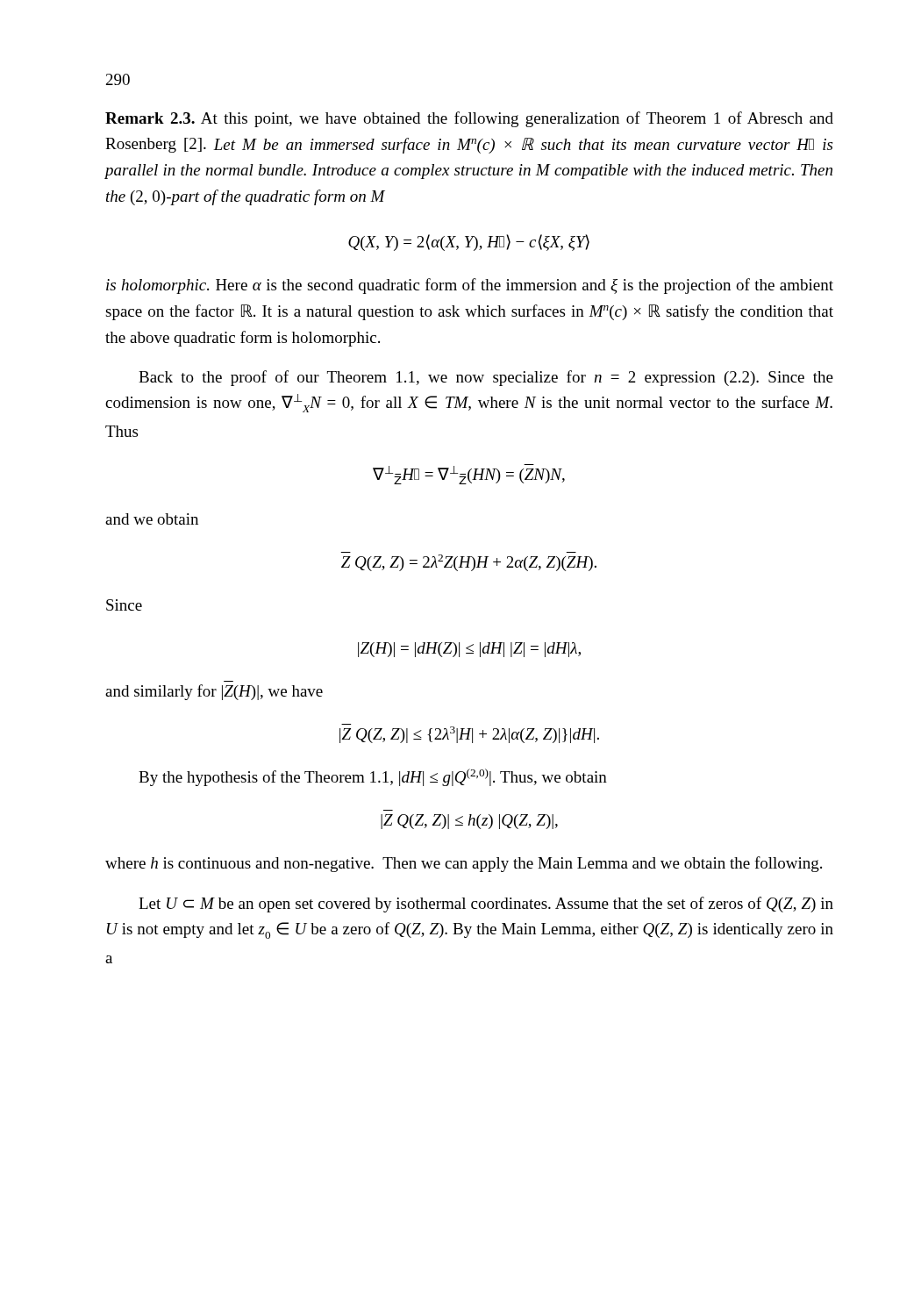Navigate to the text starting "|Z(H)| = |dH(Z)| ≤ |dH| |Z| = |dH|λ,"

click(x=469, y=648)
